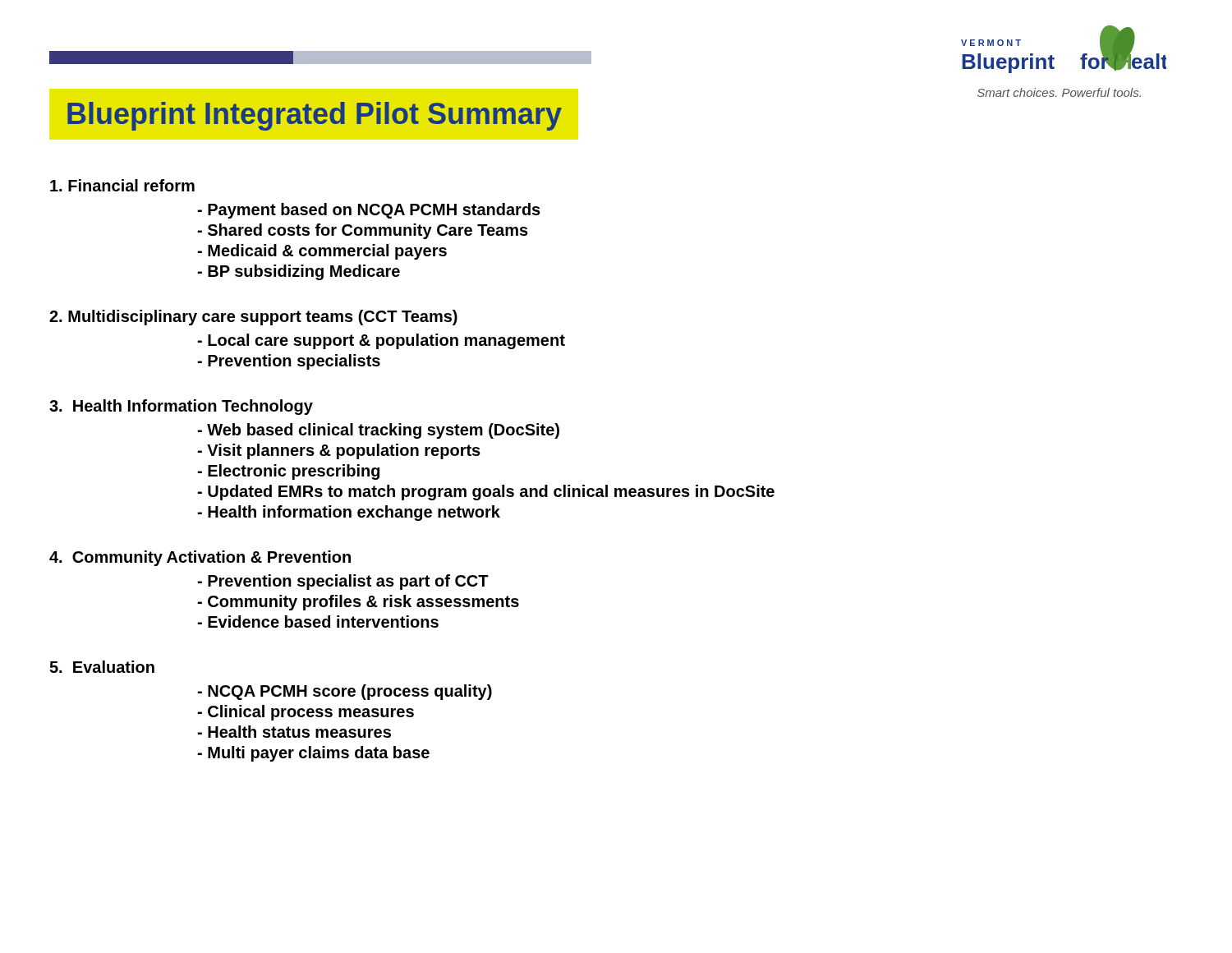The height and width of the screenshot is (953, 1232).
Task: Locate the list item that says "Community profiles &"
Action: [x=358, y=601]
